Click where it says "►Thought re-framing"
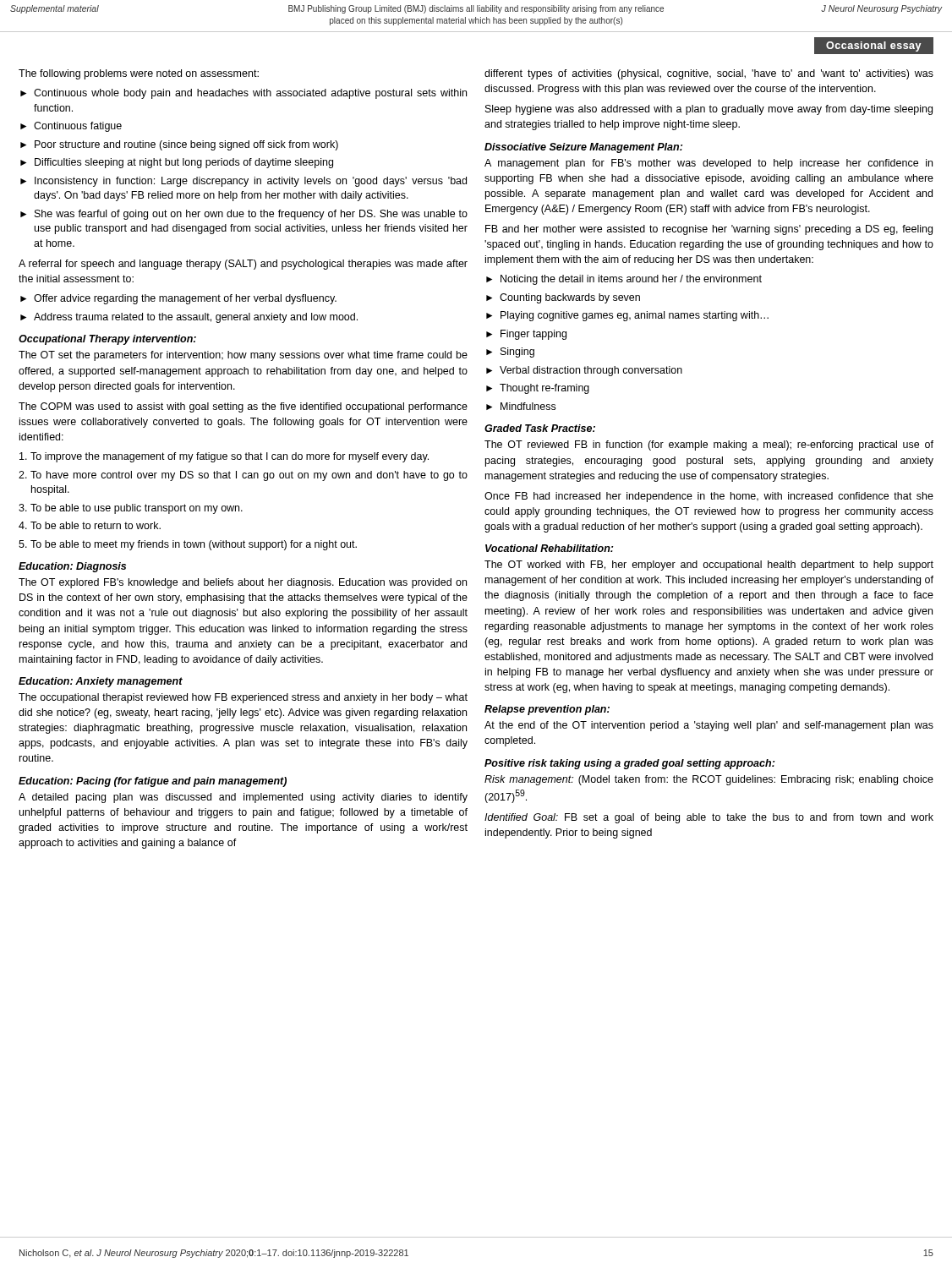 point(537,389)
